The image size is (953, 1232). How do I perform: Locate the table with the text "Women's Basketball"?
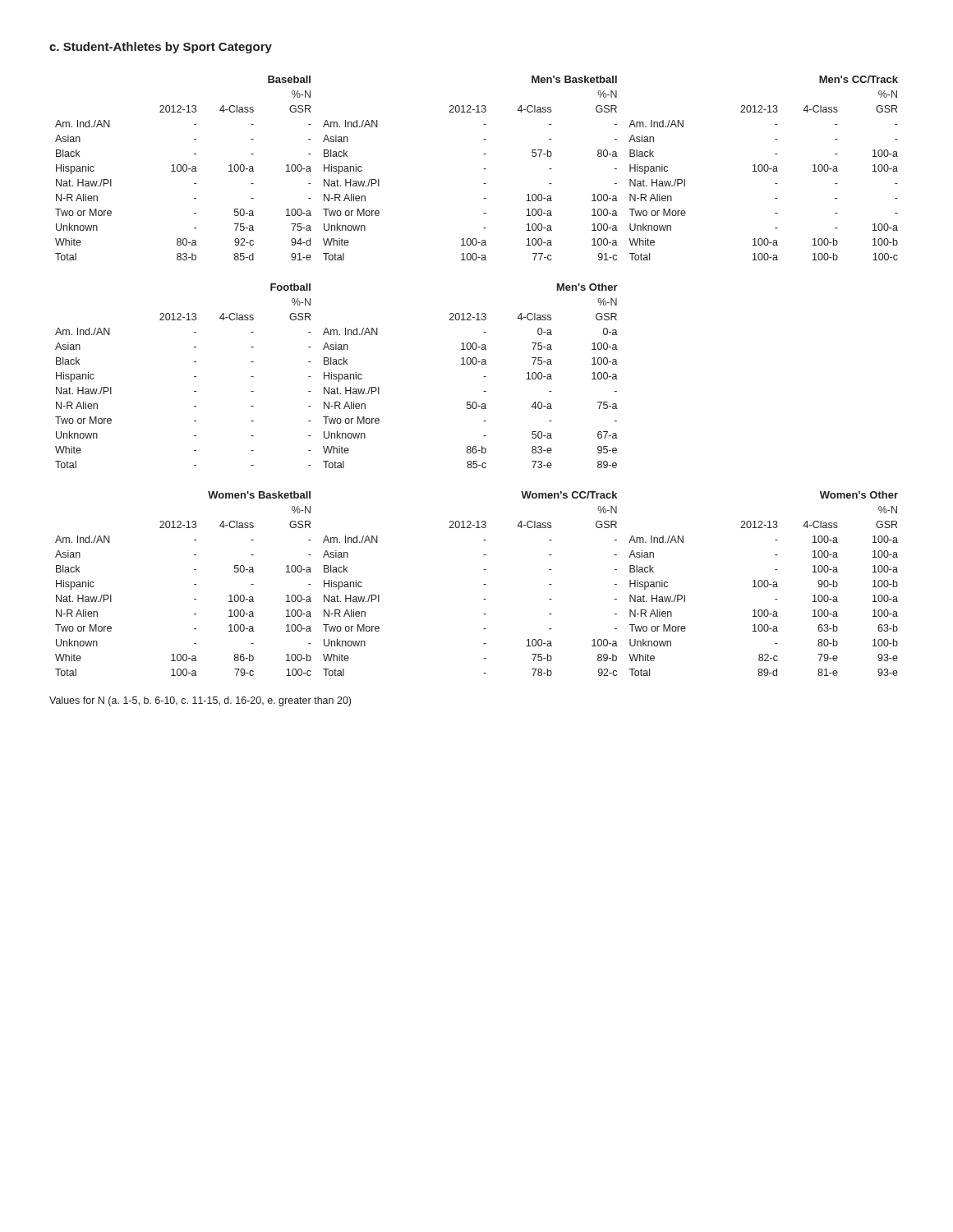(183, 584)
